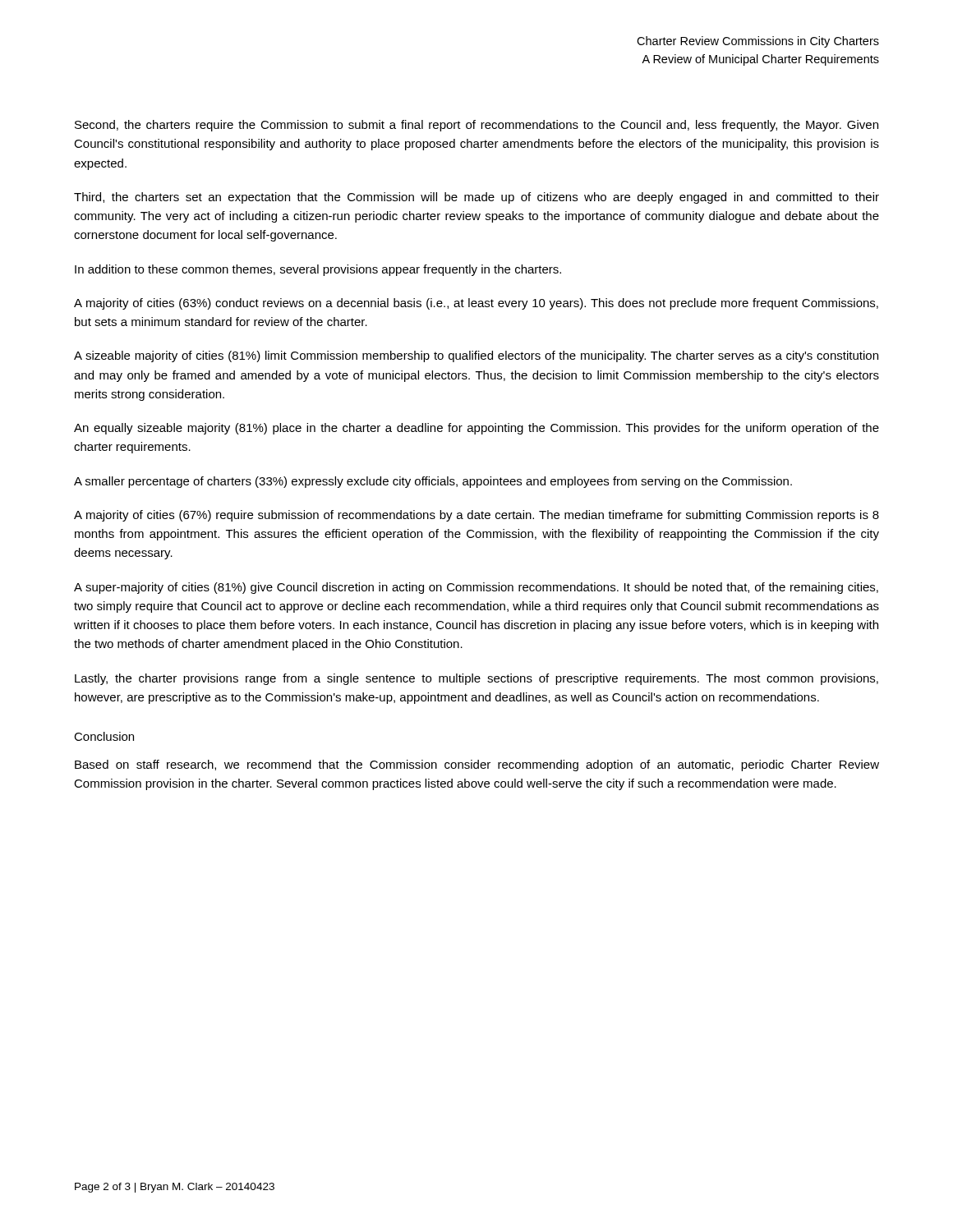
Task: Point to the element starting "A smaller percentage of charters (33%)"
Action: pos(433,480)
